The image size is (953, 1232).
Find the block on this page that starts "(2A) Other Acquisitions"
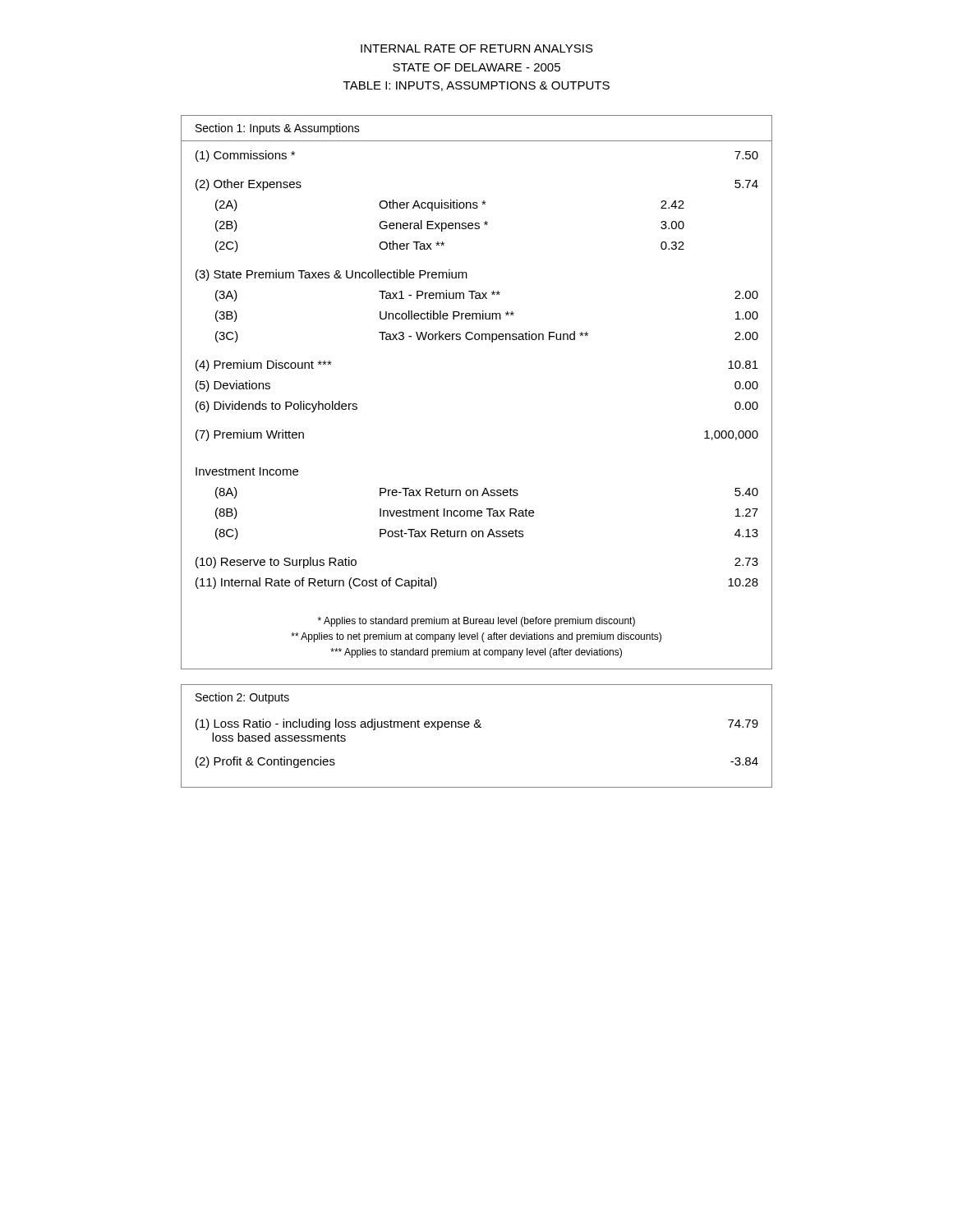tap(440, 204)
